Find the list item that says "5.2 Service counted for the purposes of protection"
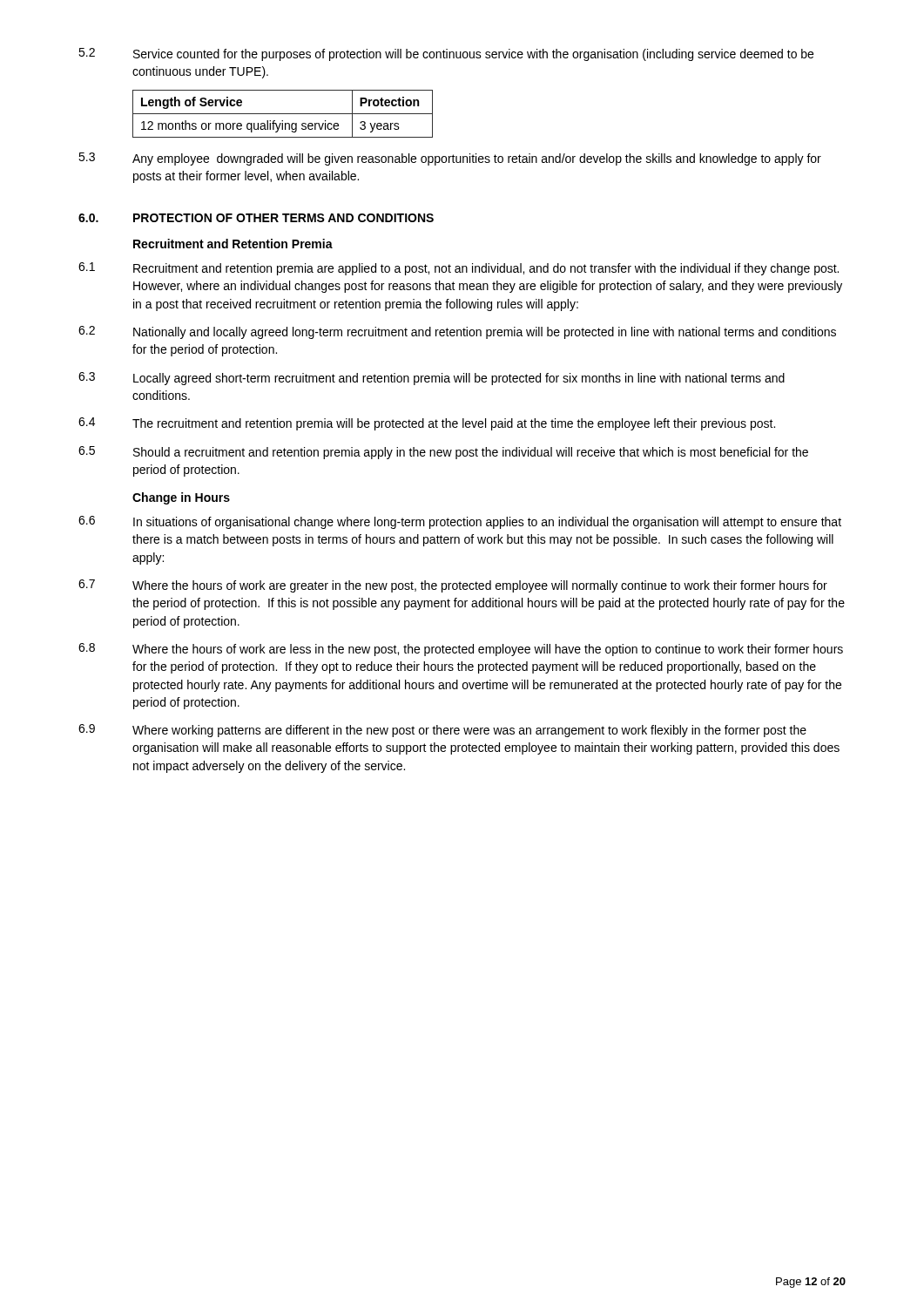 (x=462, y=63)
